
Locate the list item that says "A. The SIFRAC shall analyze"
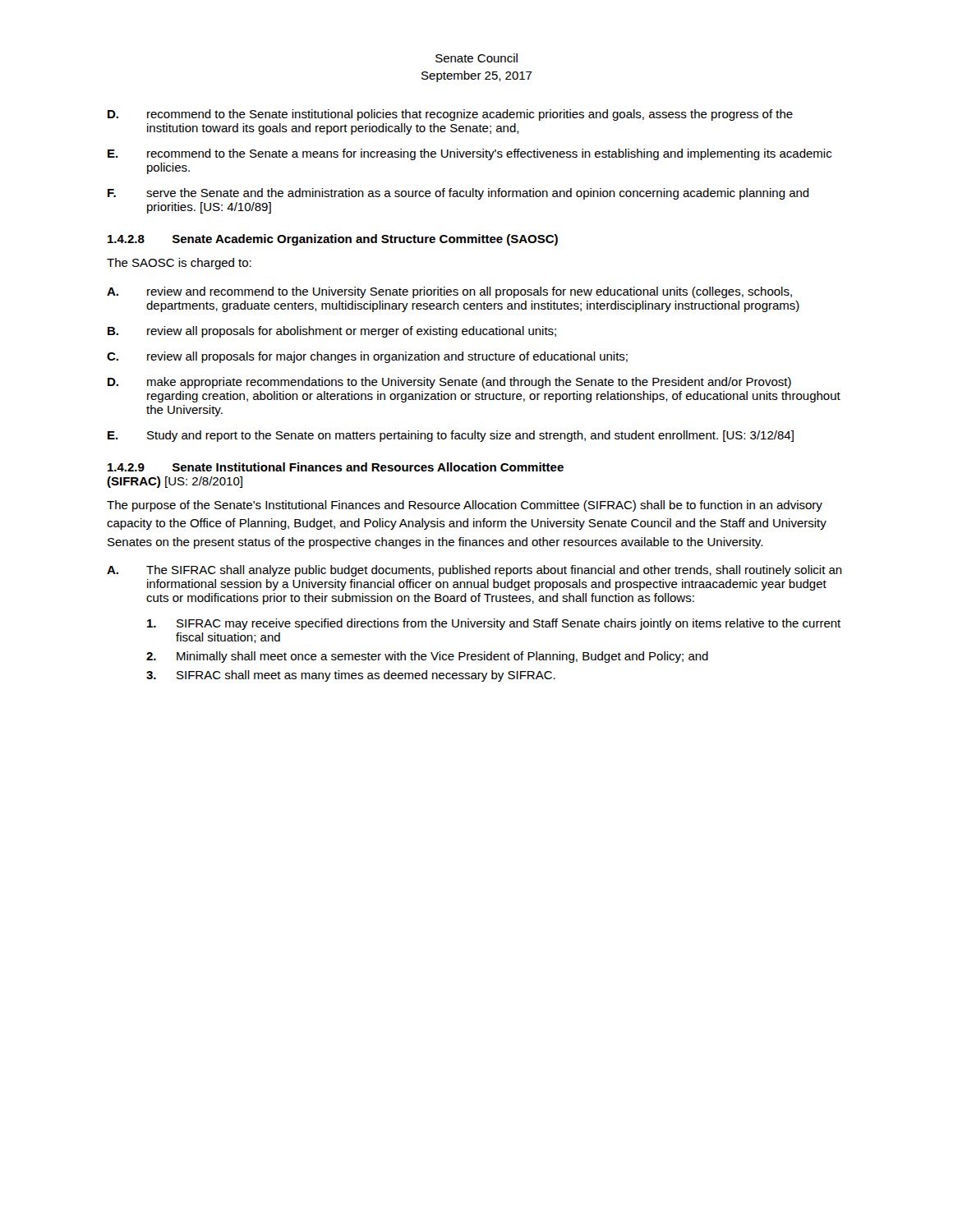pyautogui.click(x=476, y=584)
